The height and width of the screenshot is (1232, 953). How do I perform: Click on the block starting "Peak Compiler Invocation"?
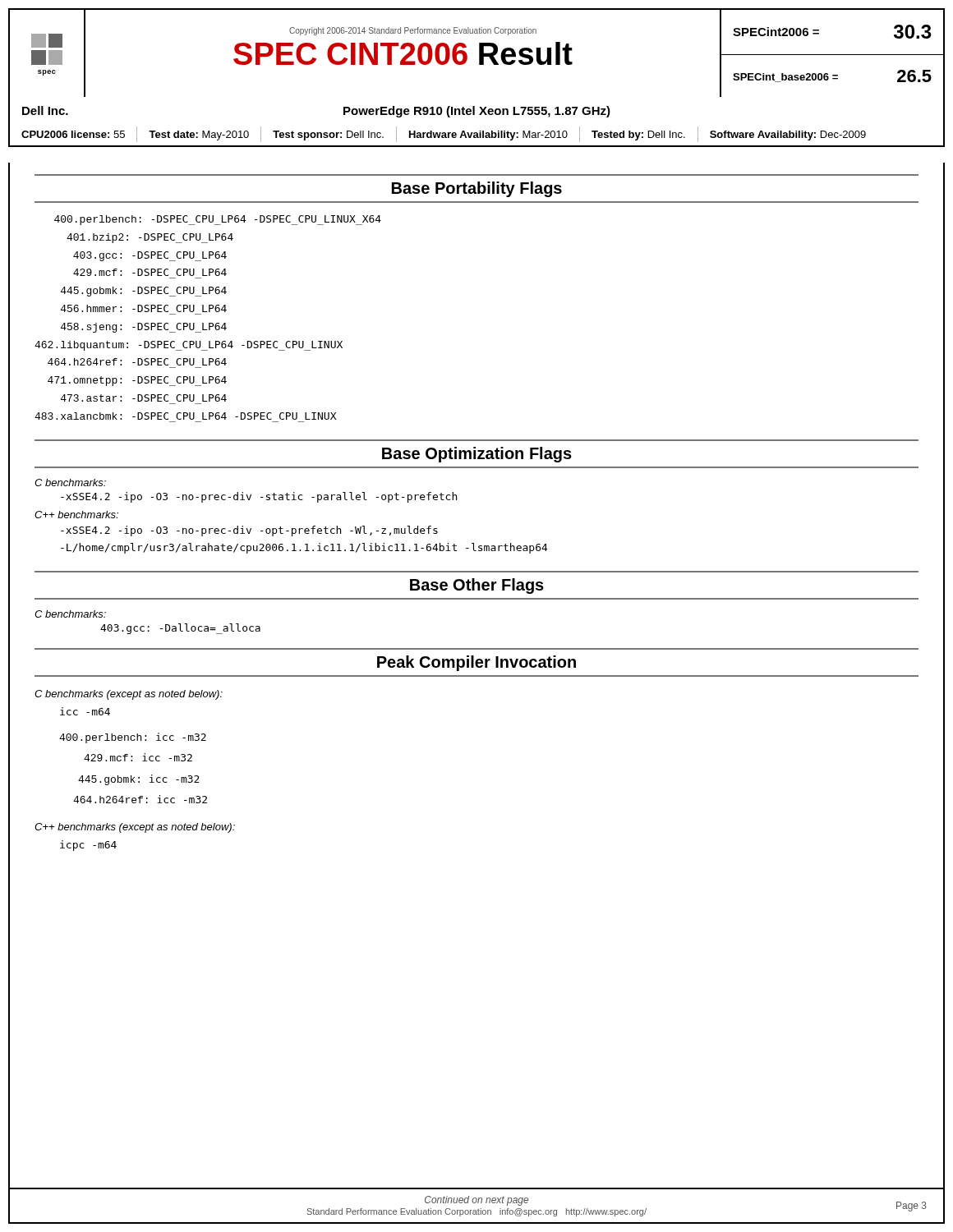(476, 662)
